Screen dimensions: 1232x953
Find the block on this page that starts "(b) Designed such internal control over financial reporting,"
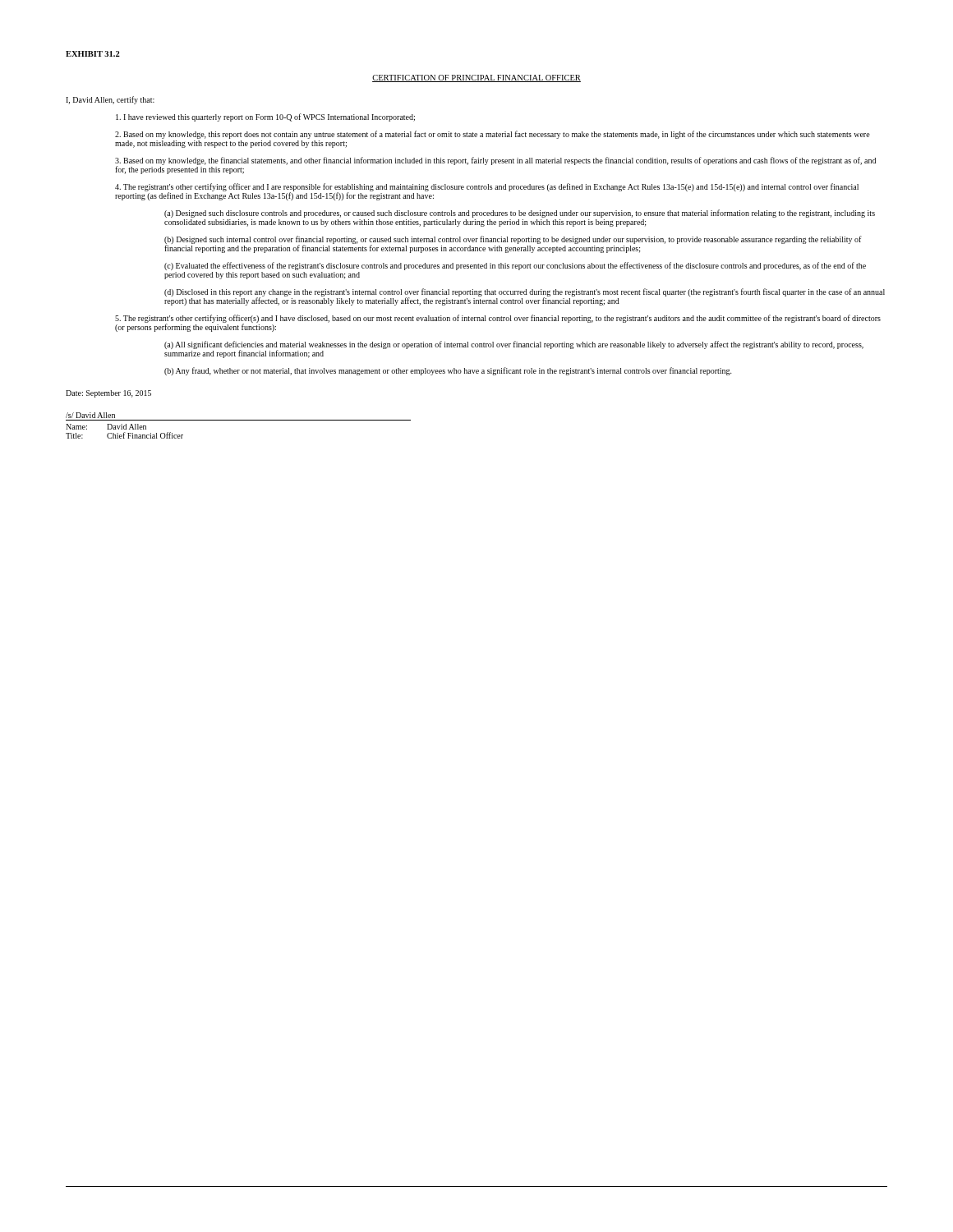pyautogui.click(x=513, y=244)
